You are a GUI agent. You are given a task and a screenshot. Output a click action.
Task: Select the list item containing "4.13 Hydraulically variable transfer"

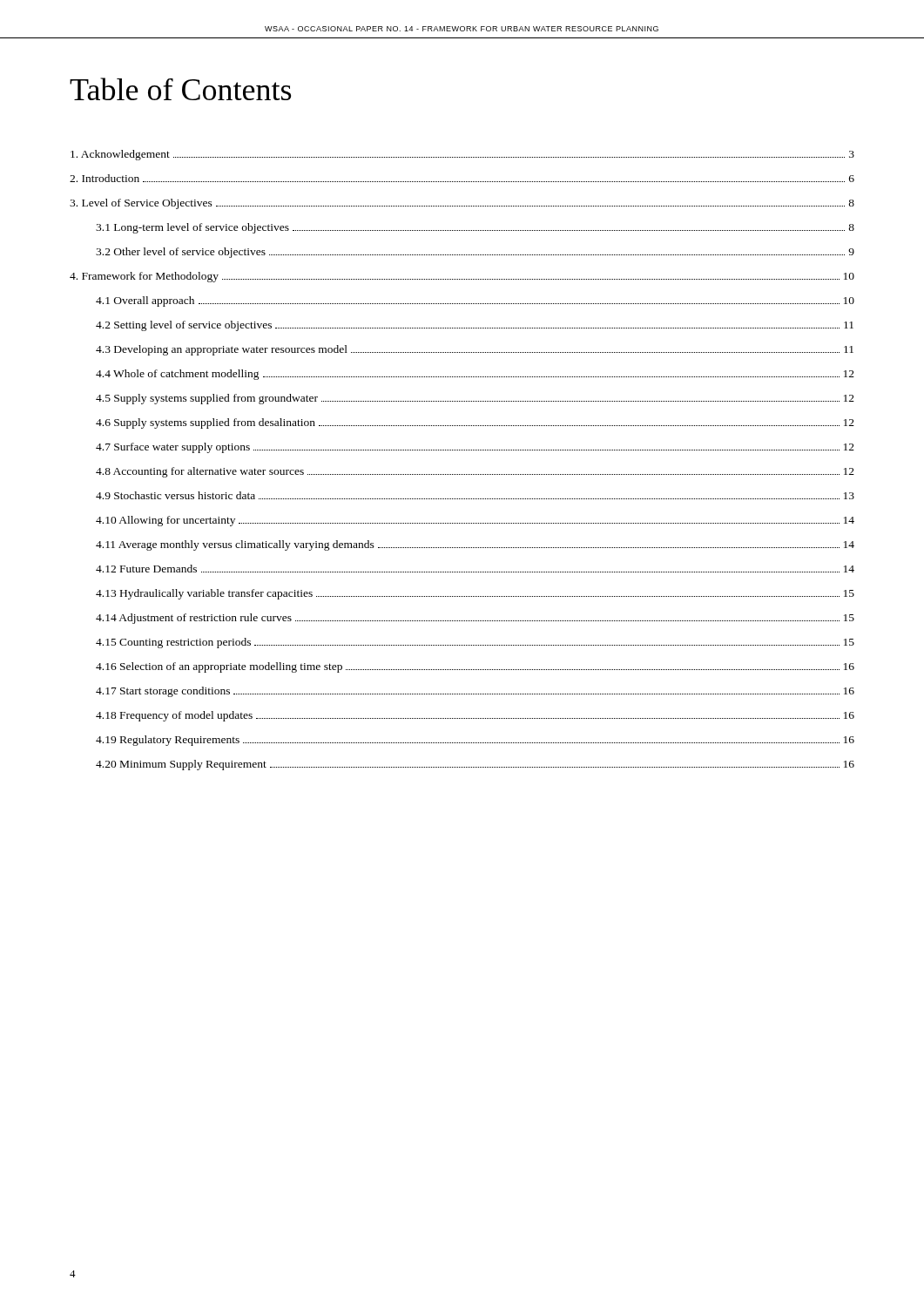(462, 593)
